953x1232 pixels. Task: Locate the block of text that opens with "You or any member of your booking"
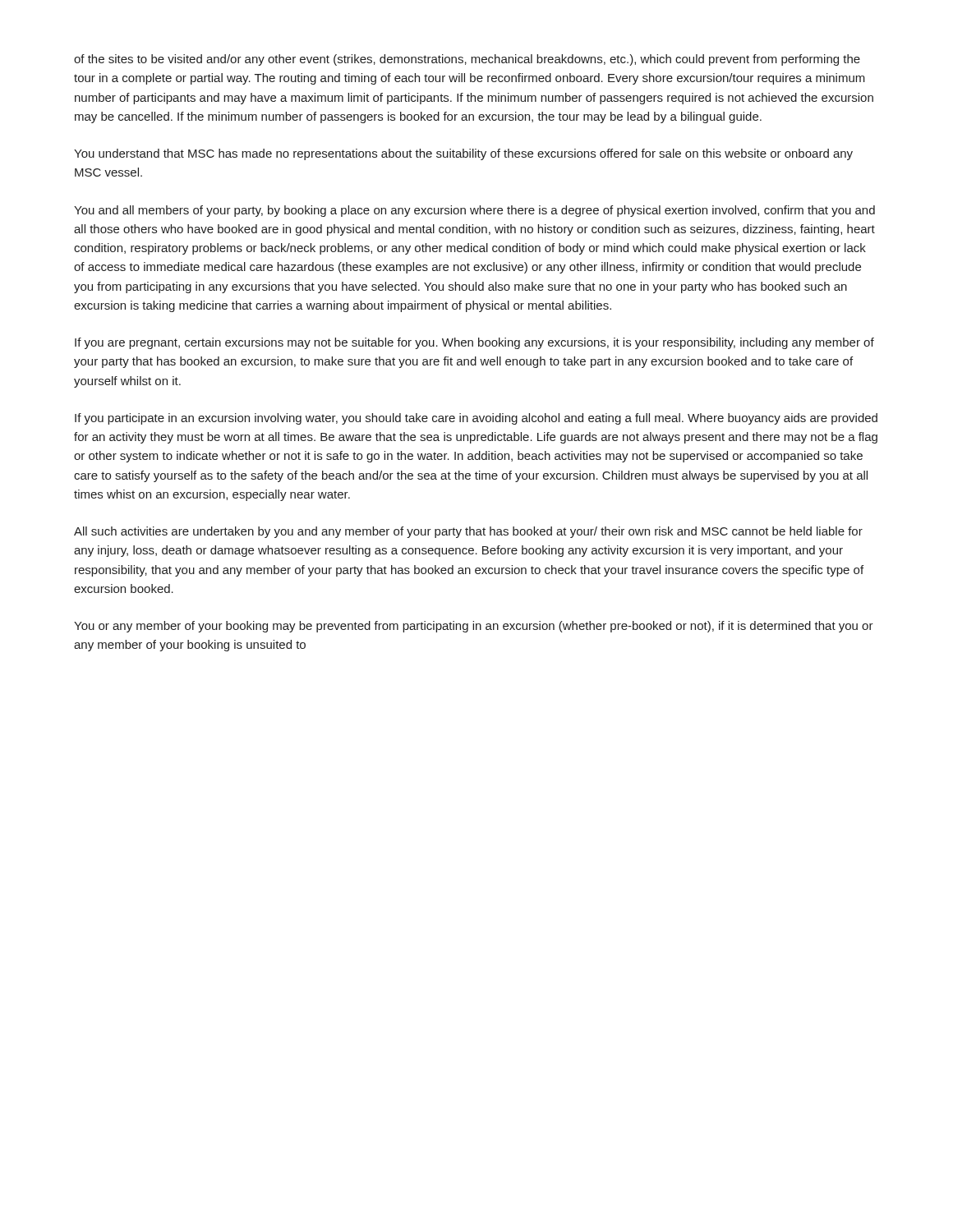pyautogui.click(x=473, y=635)
